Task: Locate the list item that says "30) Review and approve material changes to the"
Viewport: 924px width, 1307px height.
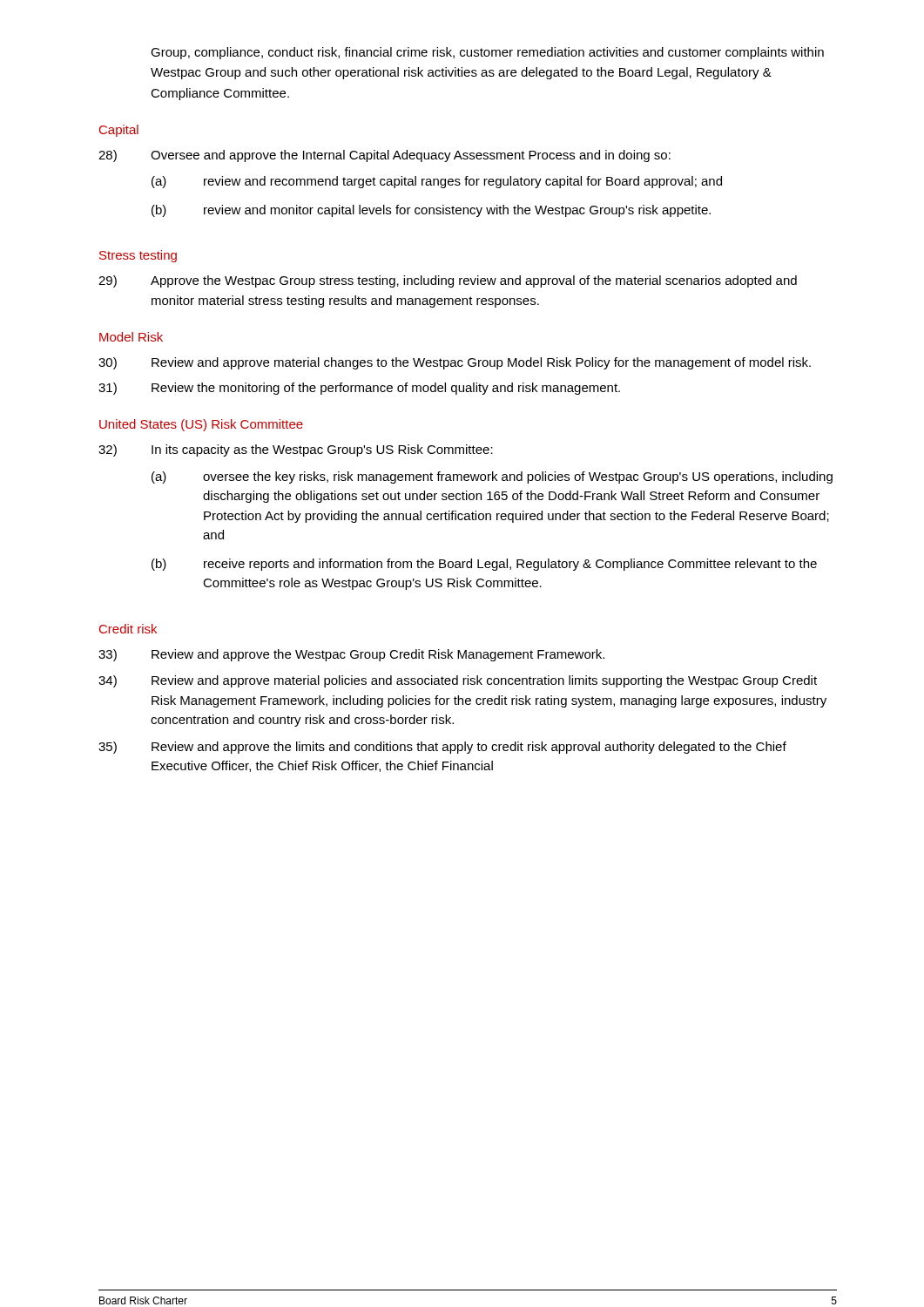Action: point(468,363)
